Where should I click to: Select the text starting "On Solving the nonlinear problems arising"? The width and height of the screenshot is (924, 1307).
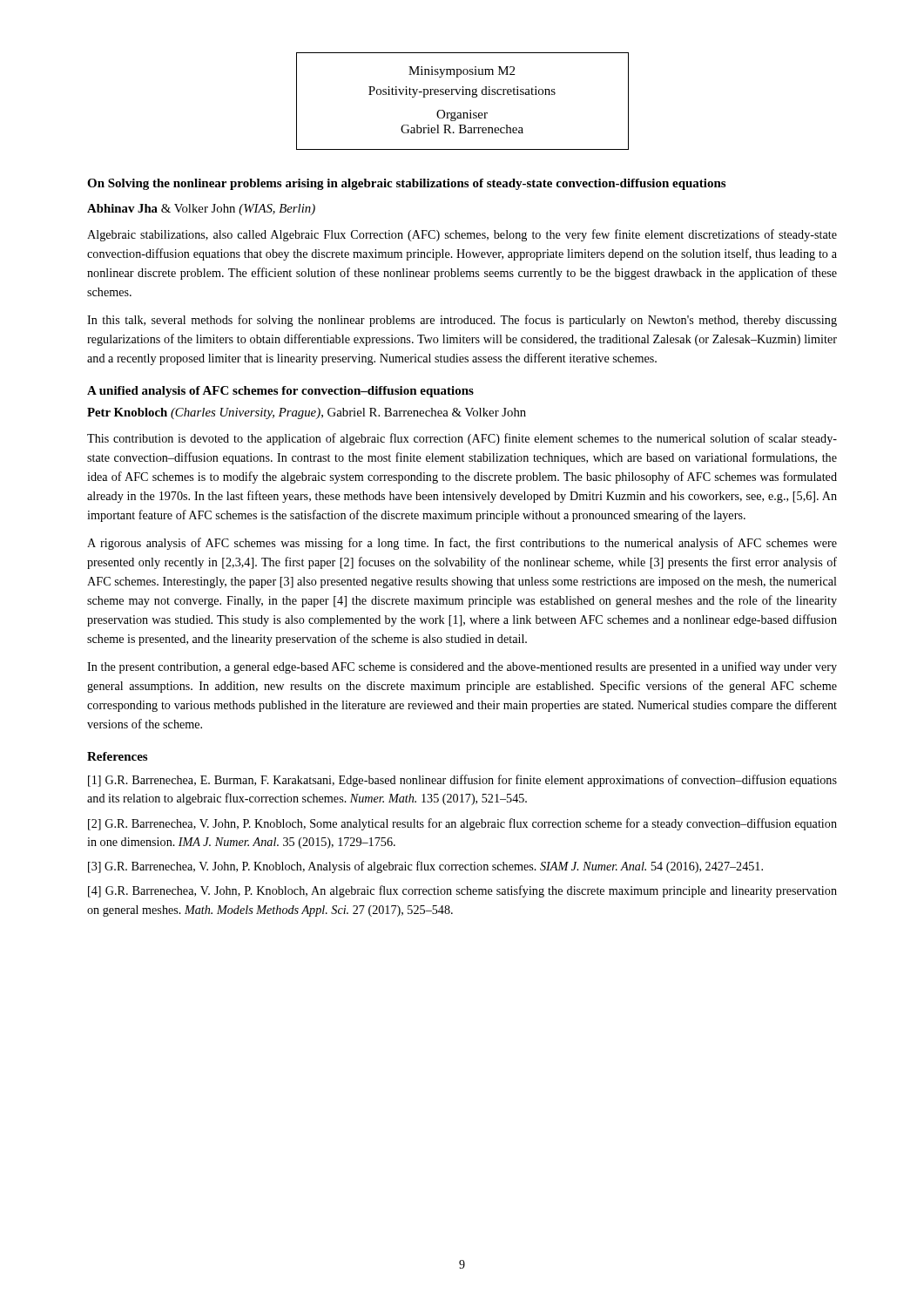[x=407, y=183]
